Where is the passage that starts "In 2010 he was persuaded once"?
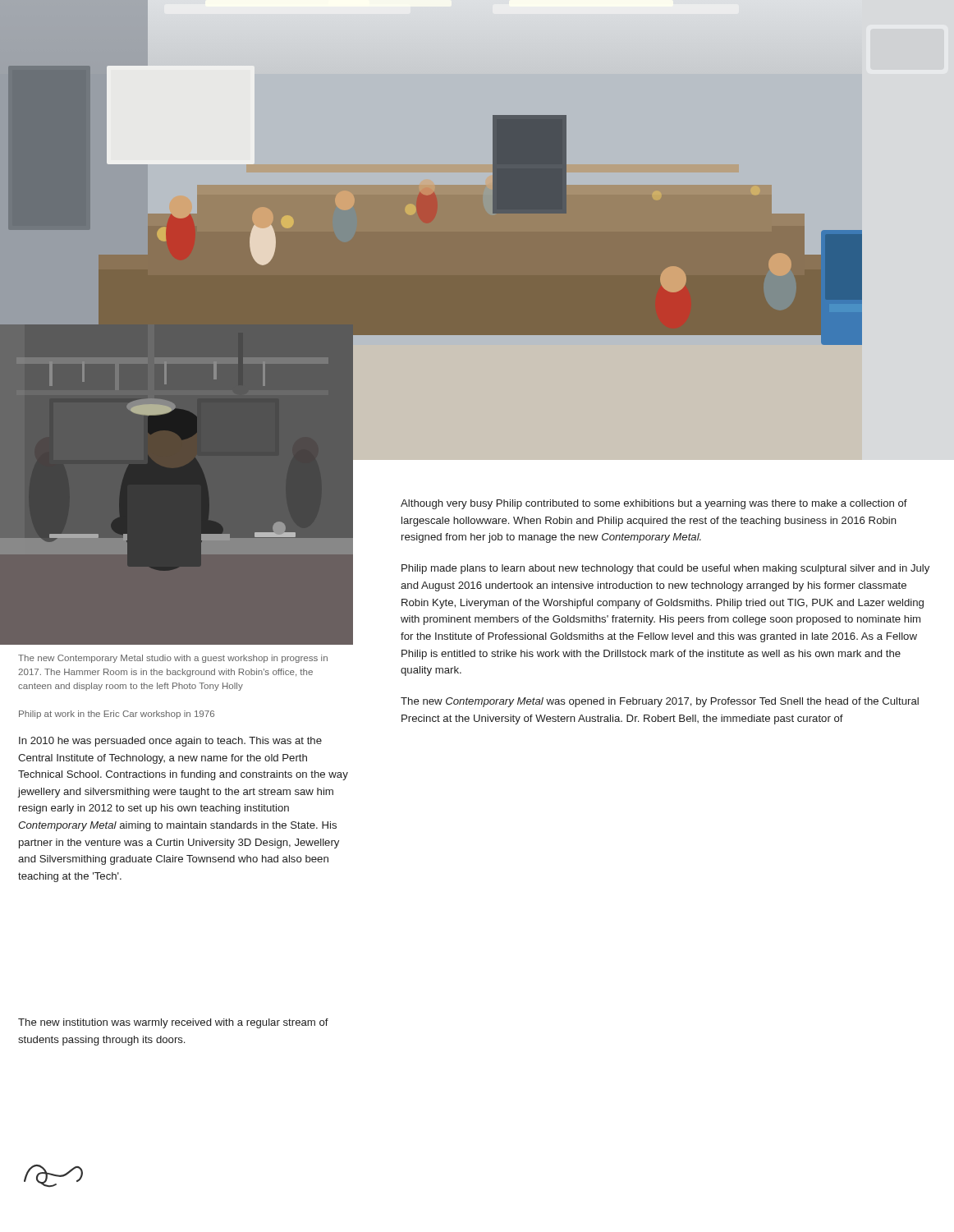This screenshot has width=954, height=1232. click(184, 809)
